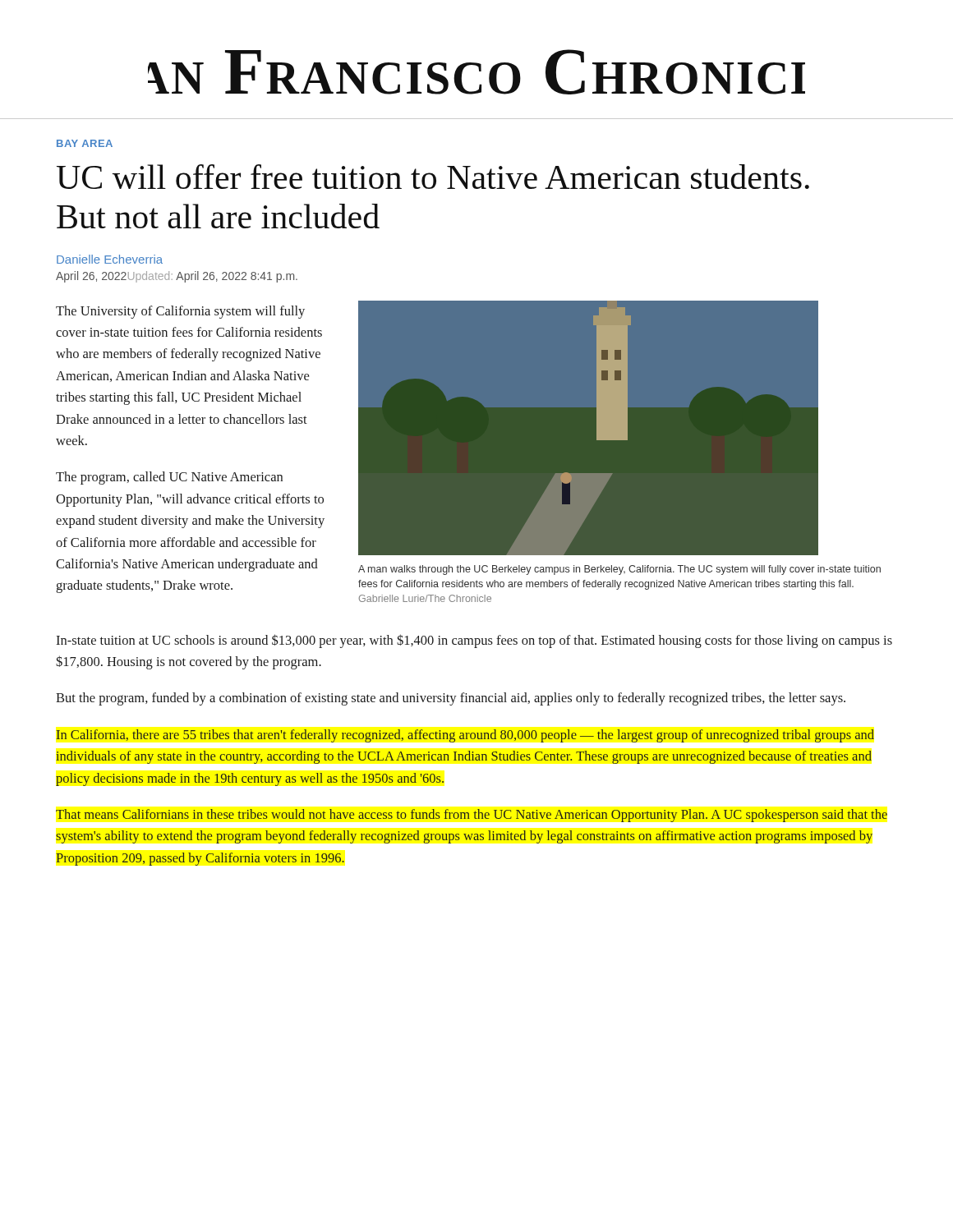Click on the element starting "But the program, funded by a combination of"
Viewport: 953px width, 1232px height.
[451, 698]
